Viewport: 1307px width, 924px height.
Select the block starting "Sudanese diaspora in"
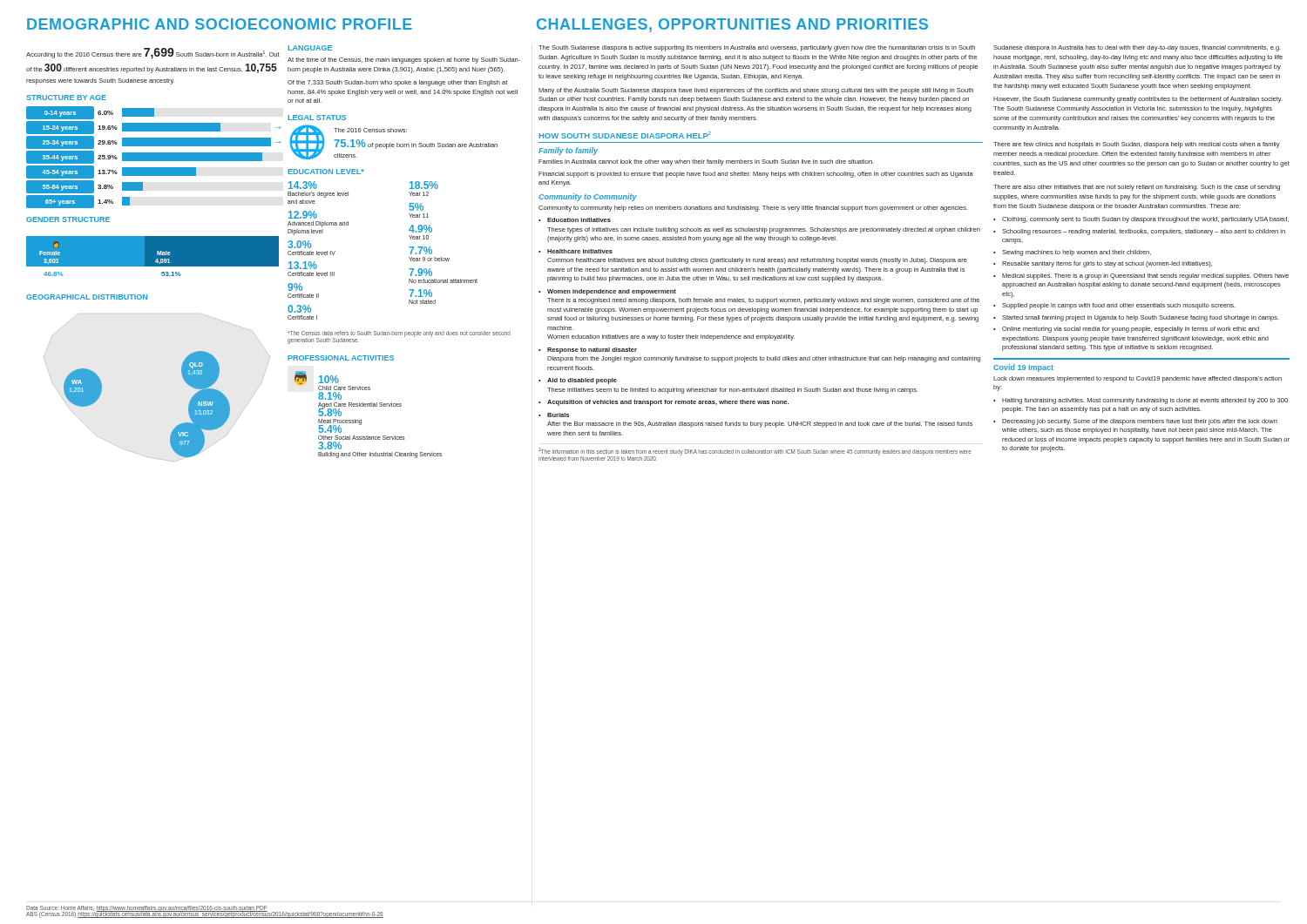1138,66
